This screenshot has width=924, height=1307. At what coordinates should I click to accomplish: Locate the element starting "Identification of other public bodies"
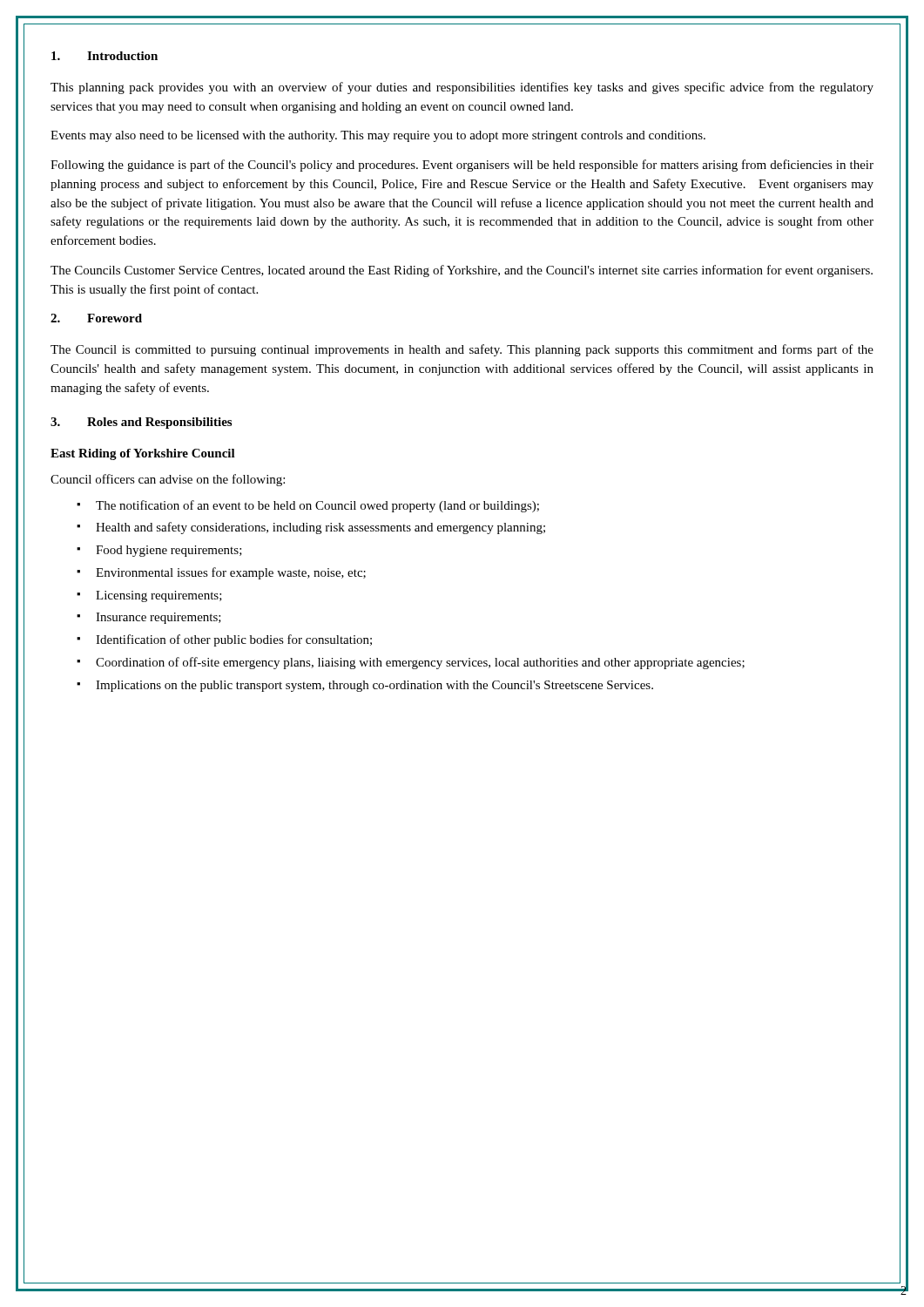(234, 640)
